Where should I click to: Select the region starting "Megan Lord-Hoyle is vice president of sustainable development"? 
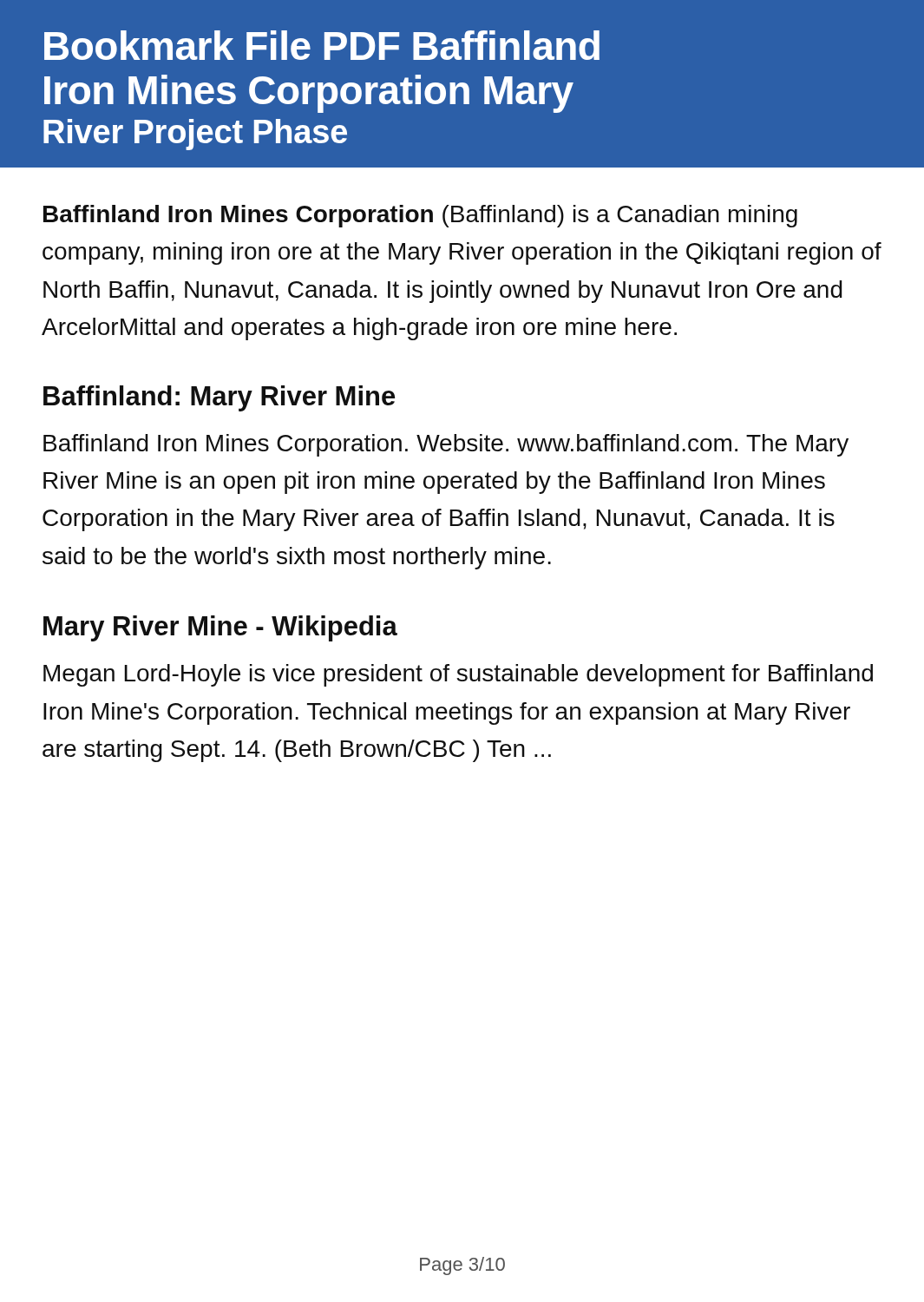[x=458, y=711]
